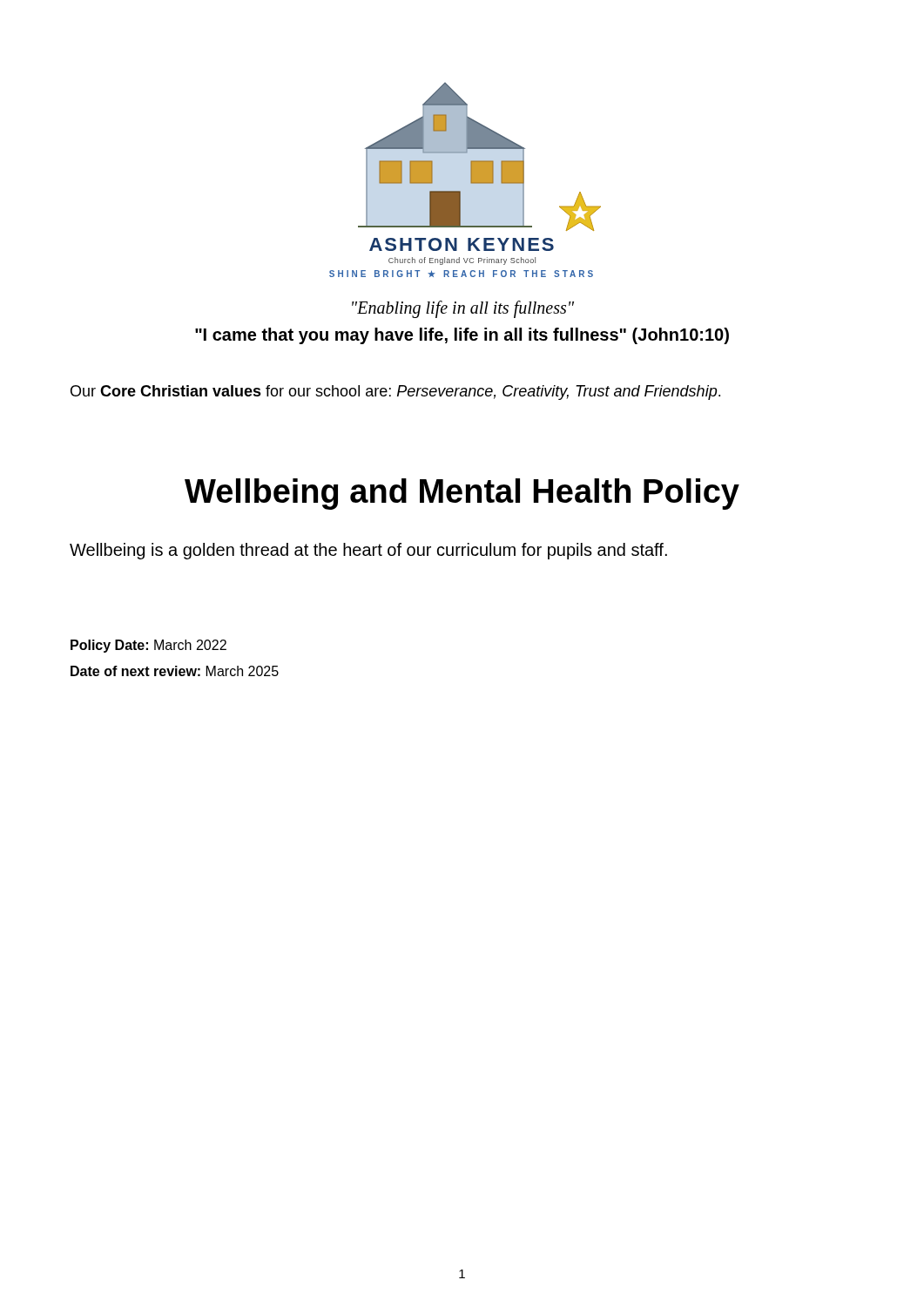Point to the text block starting "Wellbeing and Mental"

(x=462, y=491)
